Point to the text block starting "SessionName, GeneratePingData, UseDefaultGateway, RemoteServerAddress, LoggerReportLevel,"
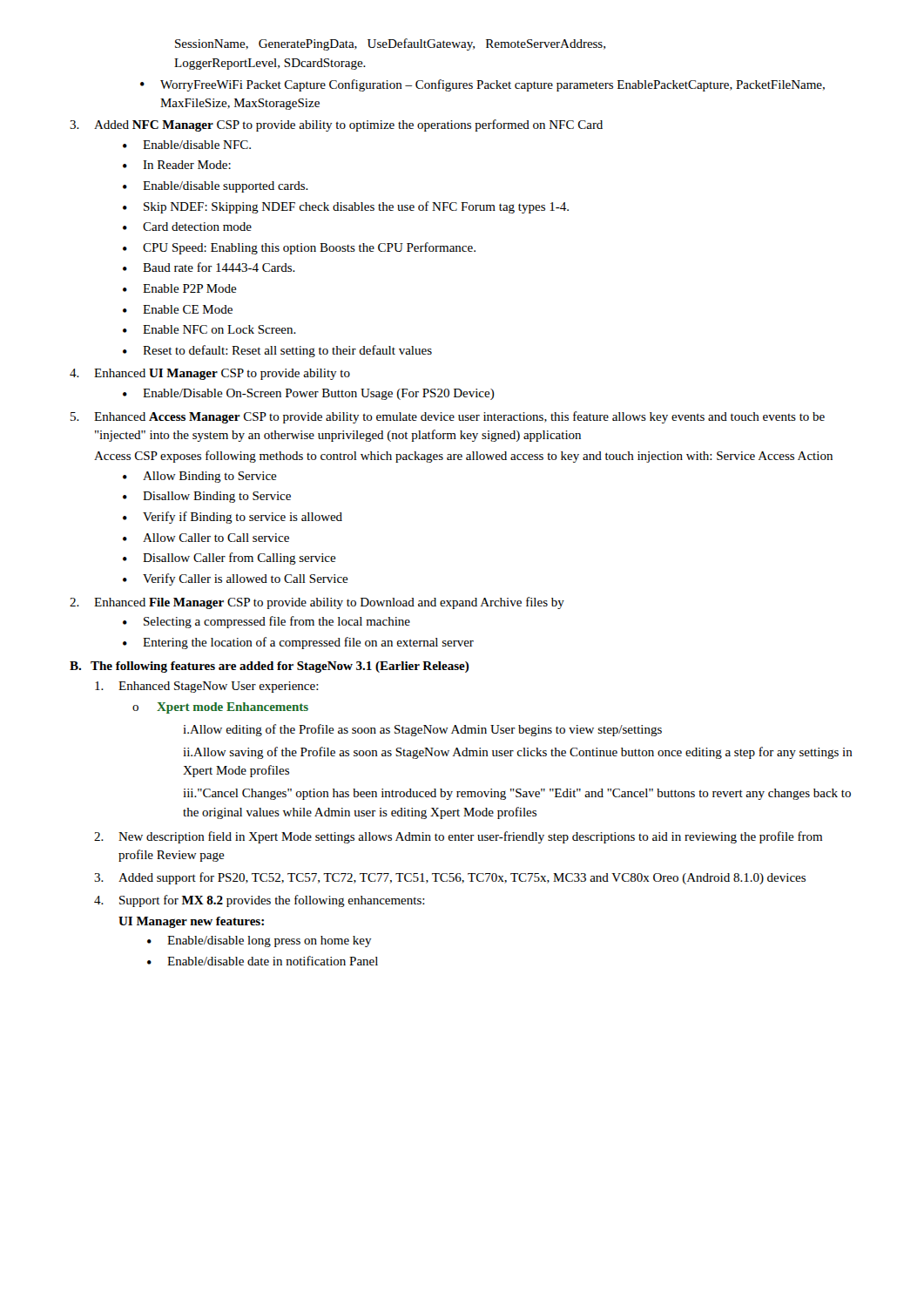Viewport: 924px width, 1307px height. pos(390,53)
